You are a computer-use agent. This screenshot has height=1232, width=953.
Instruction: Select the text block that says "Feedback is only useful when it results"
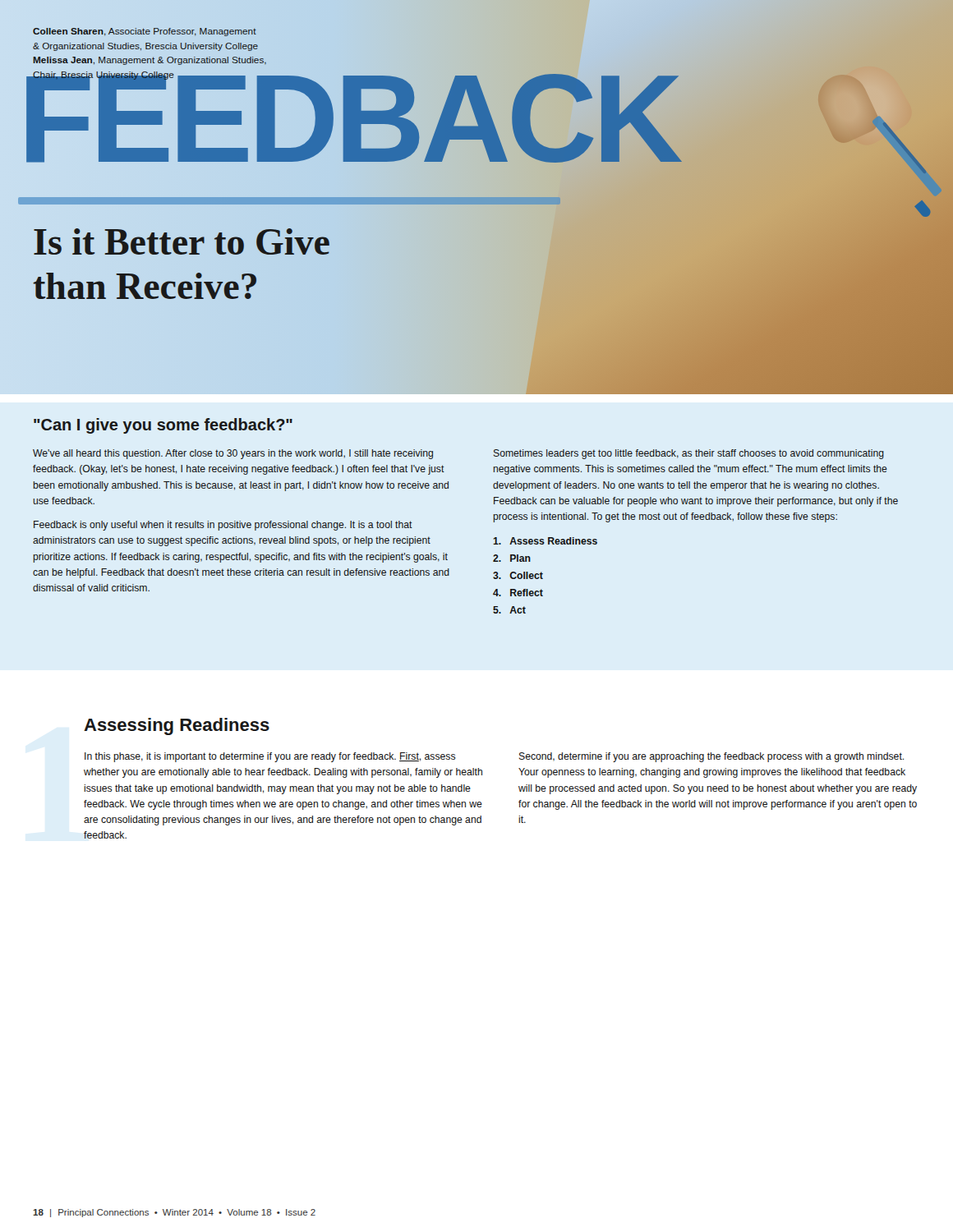point(241,557)
